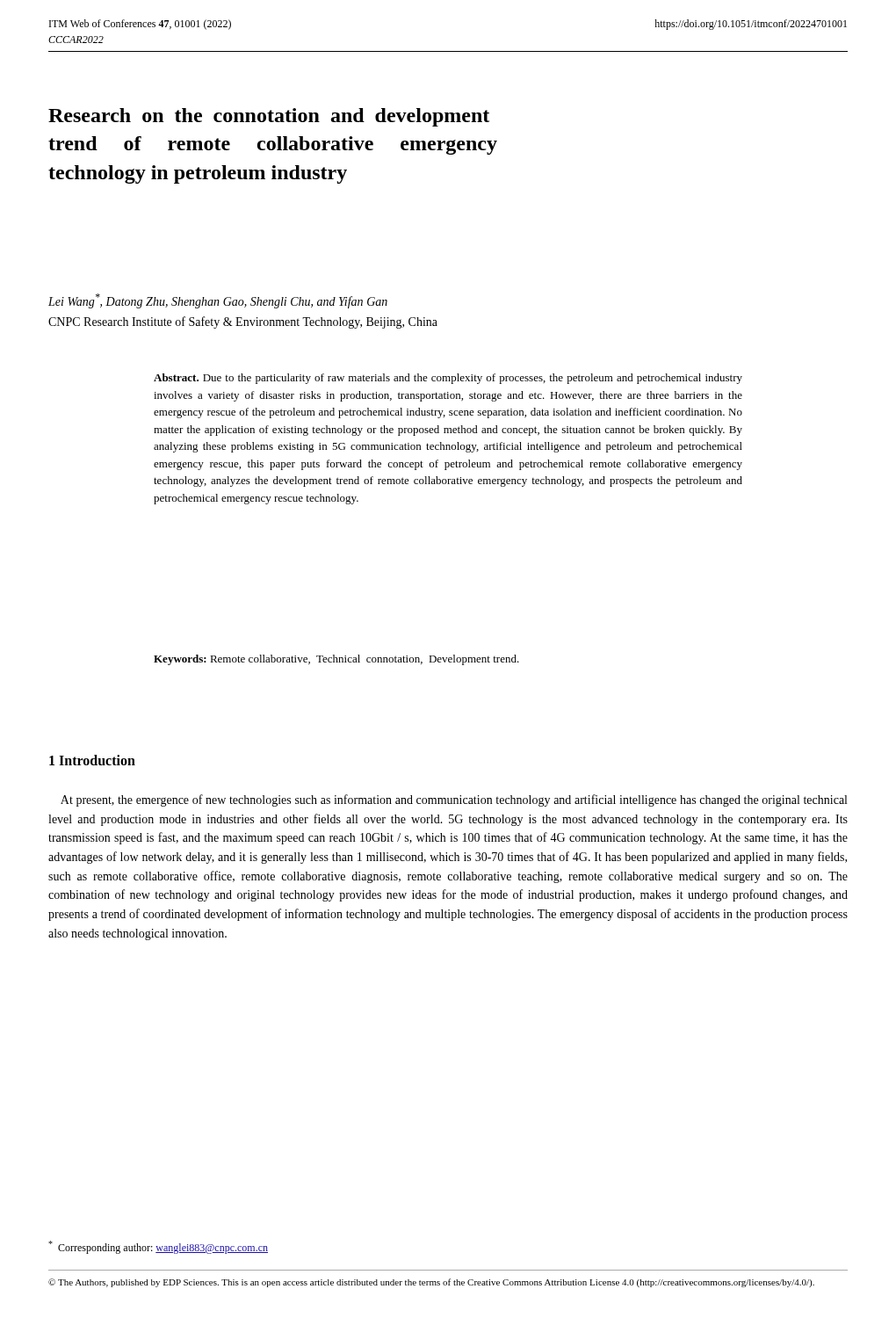Select the text starting "Research on the connotation and"
This screenshot has height=1318, width=896.
448,144
